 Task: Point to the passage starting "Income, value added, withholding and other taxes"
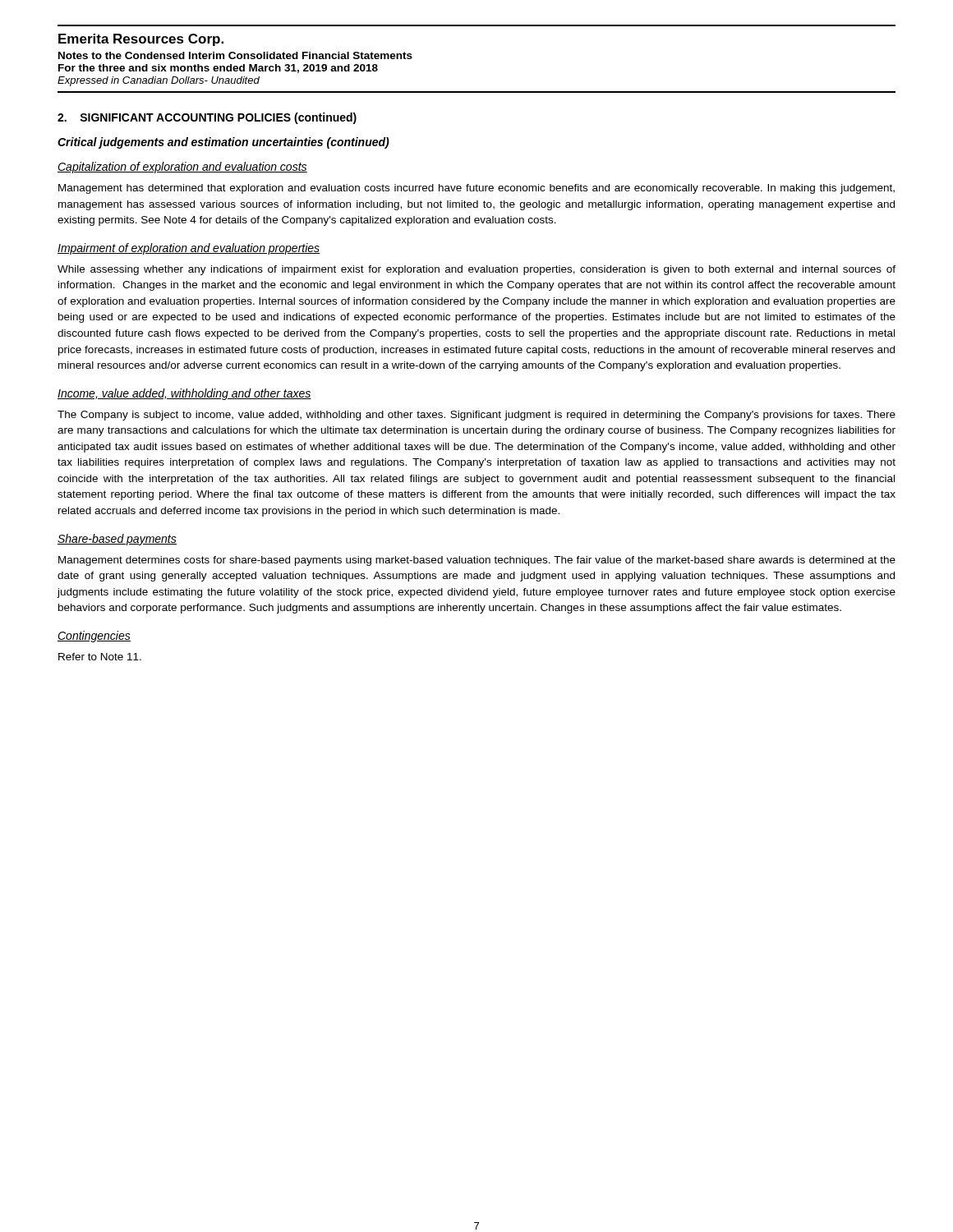point(184,393)
